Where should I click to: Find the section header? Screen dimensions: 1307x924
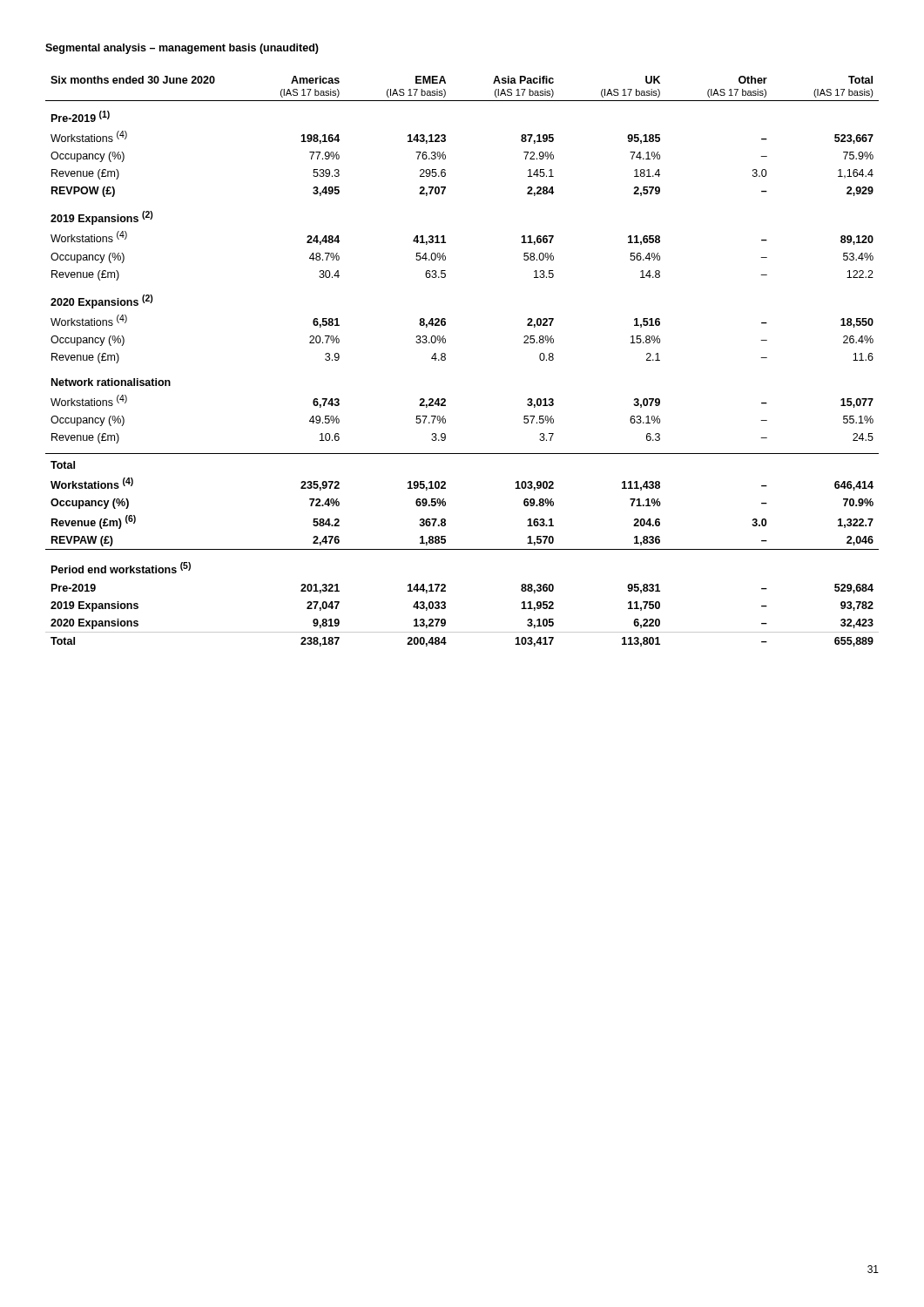(182, 48)
